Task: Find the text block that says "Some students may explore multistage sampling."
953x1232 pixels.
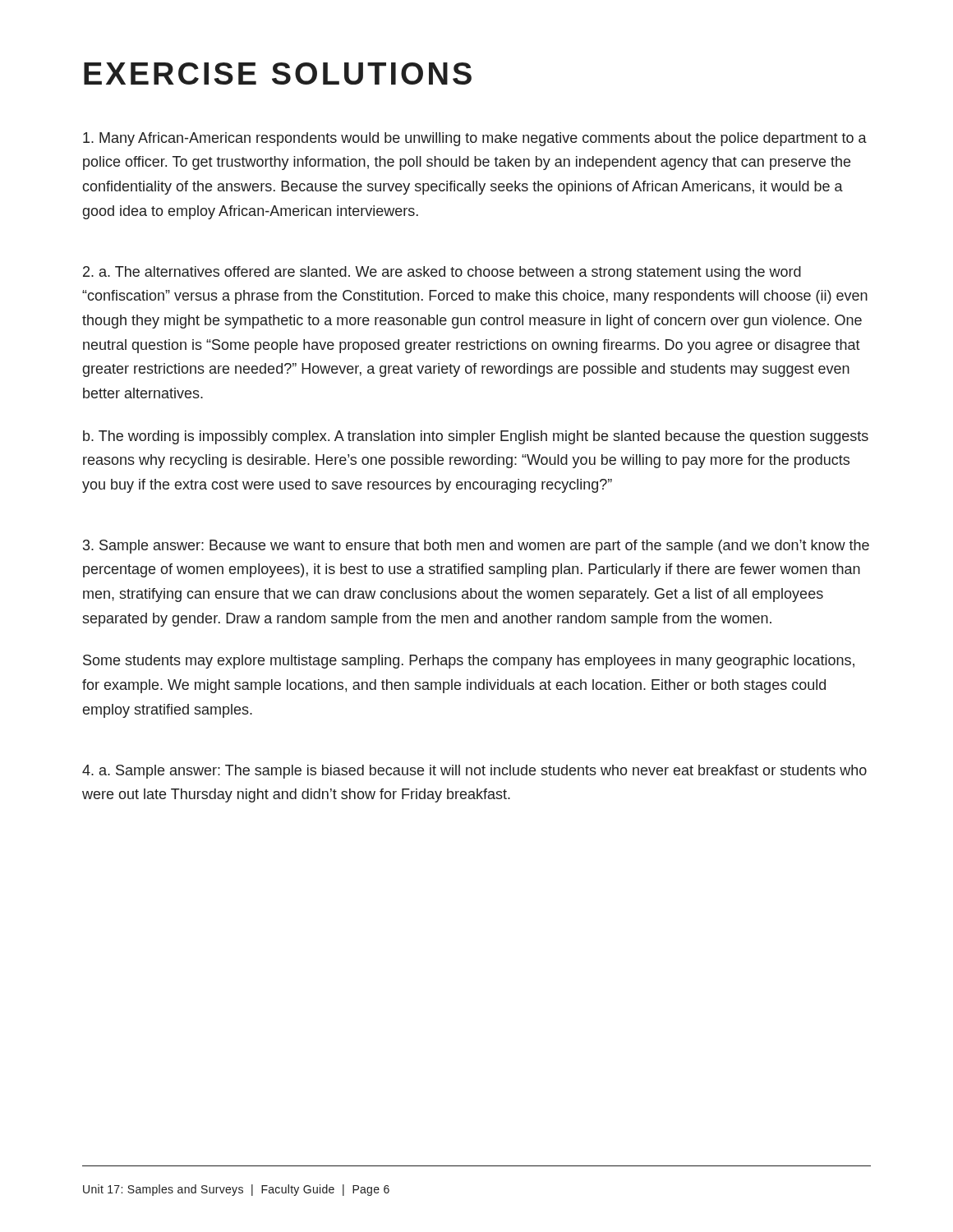Action: pos(469,685)
